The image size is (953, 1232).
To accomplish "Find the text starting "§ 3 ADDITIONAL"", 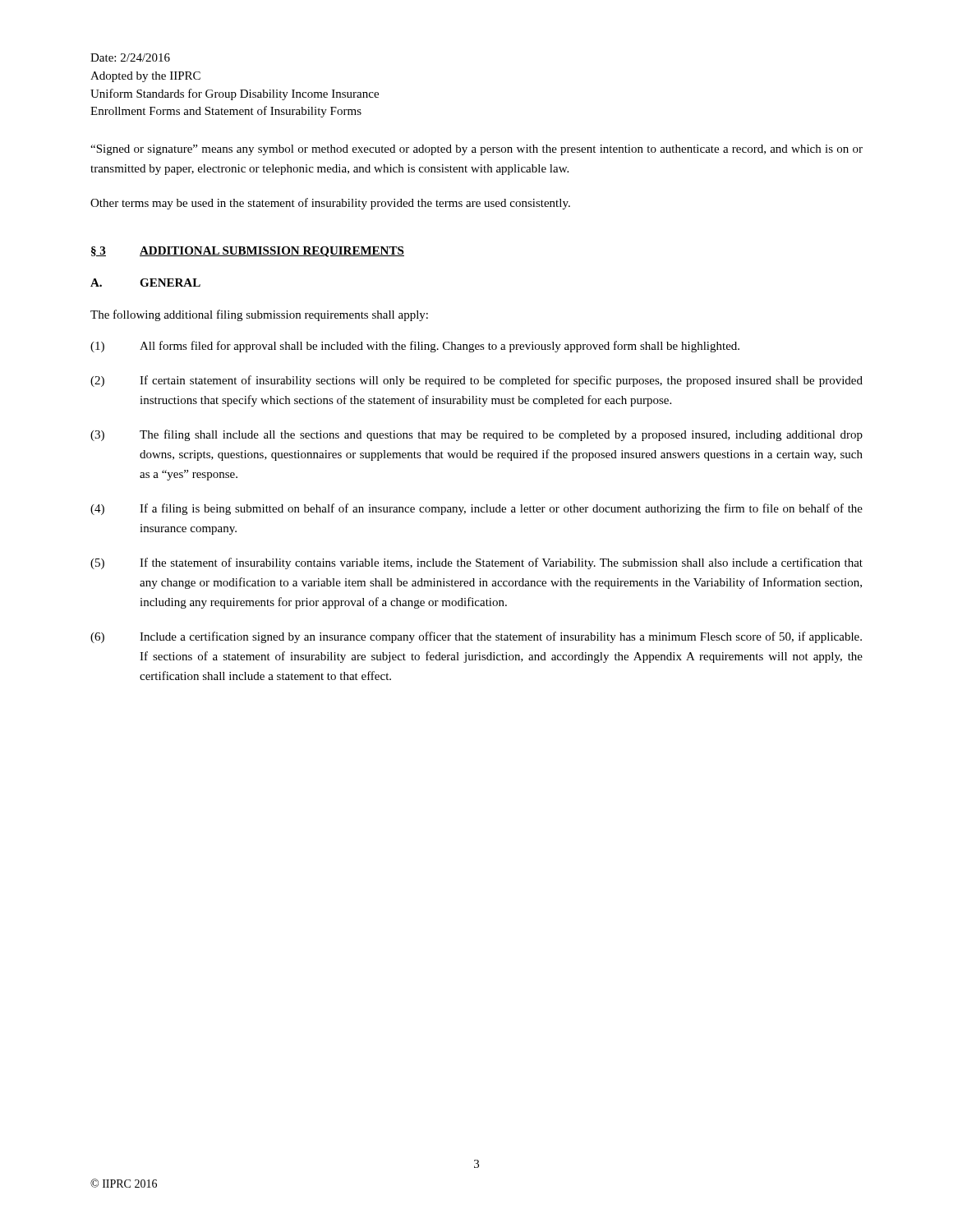I will [247, 251].
